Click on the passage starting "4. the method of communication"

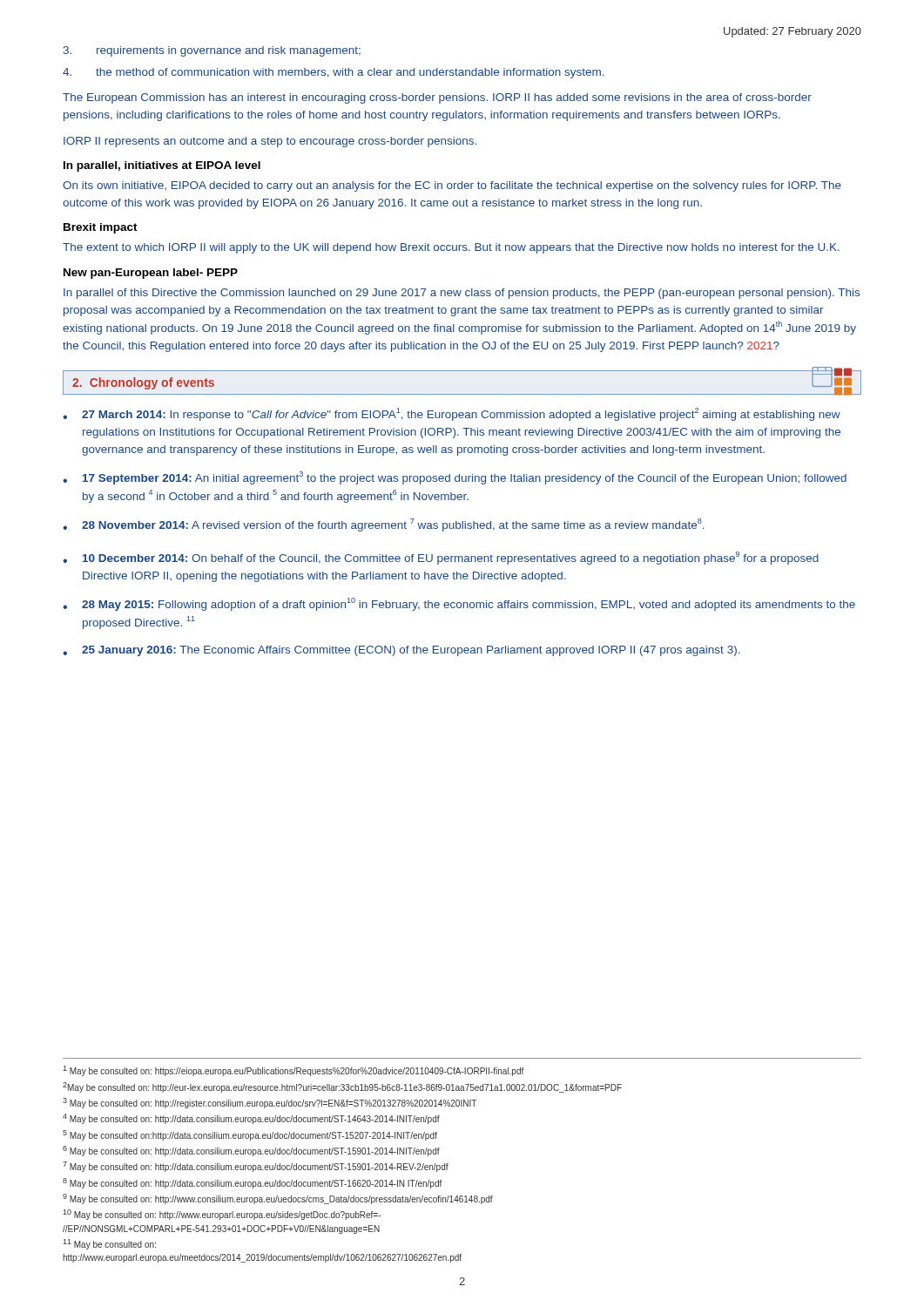coord(462,72)
